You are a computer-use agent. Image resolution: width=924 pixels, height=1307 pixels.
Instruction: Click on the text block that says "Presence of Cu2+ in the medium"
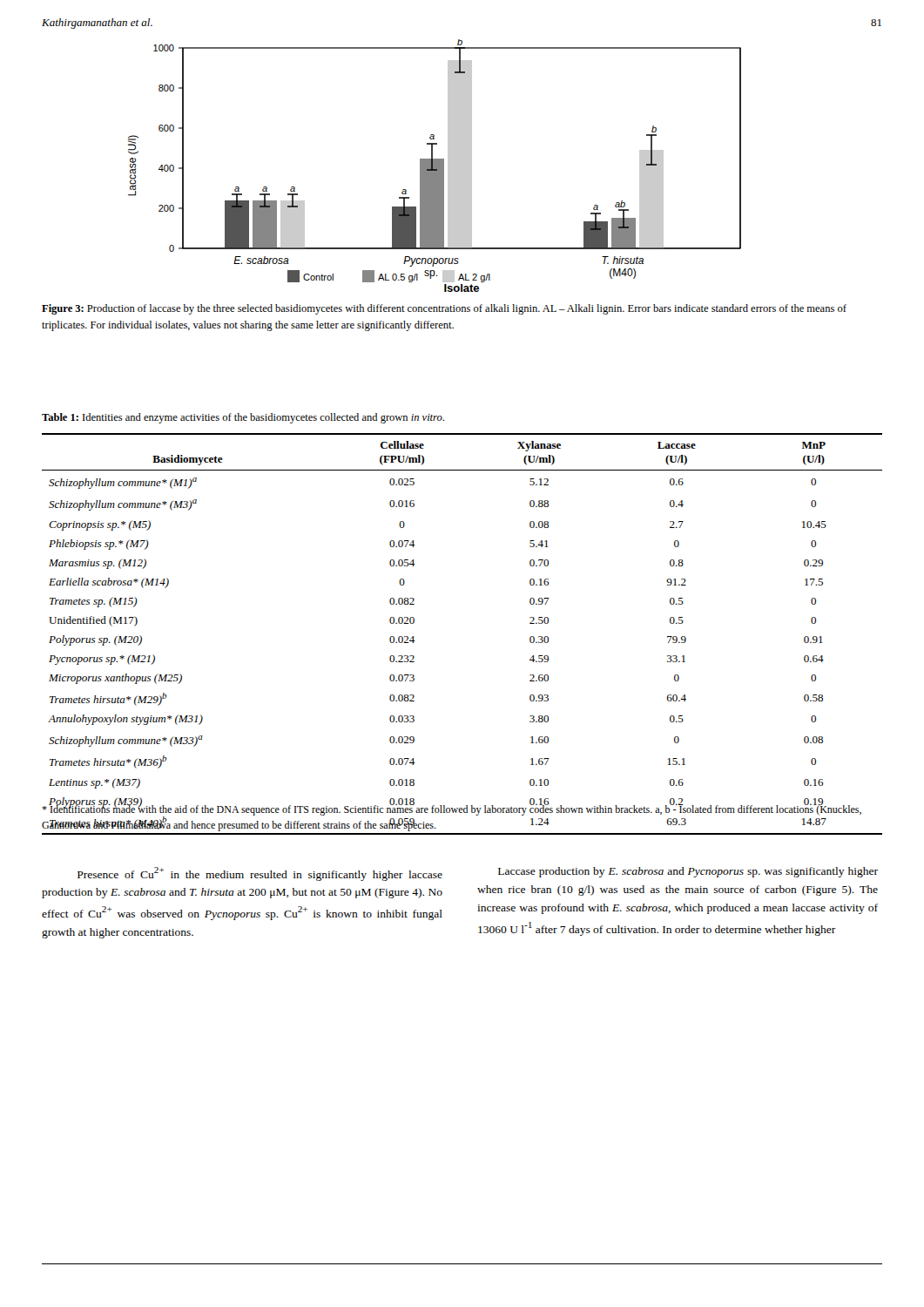(242, 901)
